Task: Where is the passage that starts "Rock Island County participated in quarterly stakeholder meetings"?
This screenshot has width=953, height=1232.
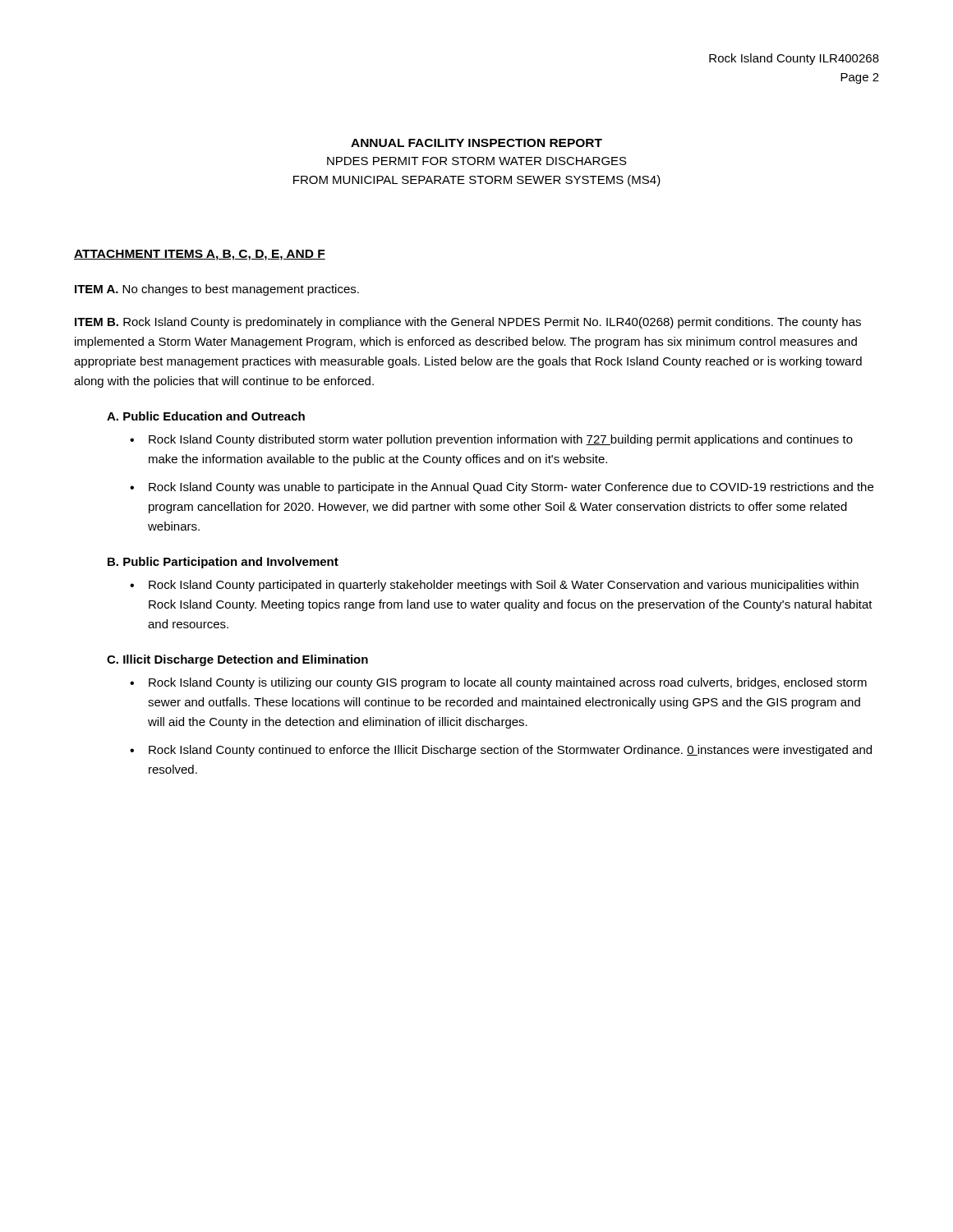Action: coord(510,604)
